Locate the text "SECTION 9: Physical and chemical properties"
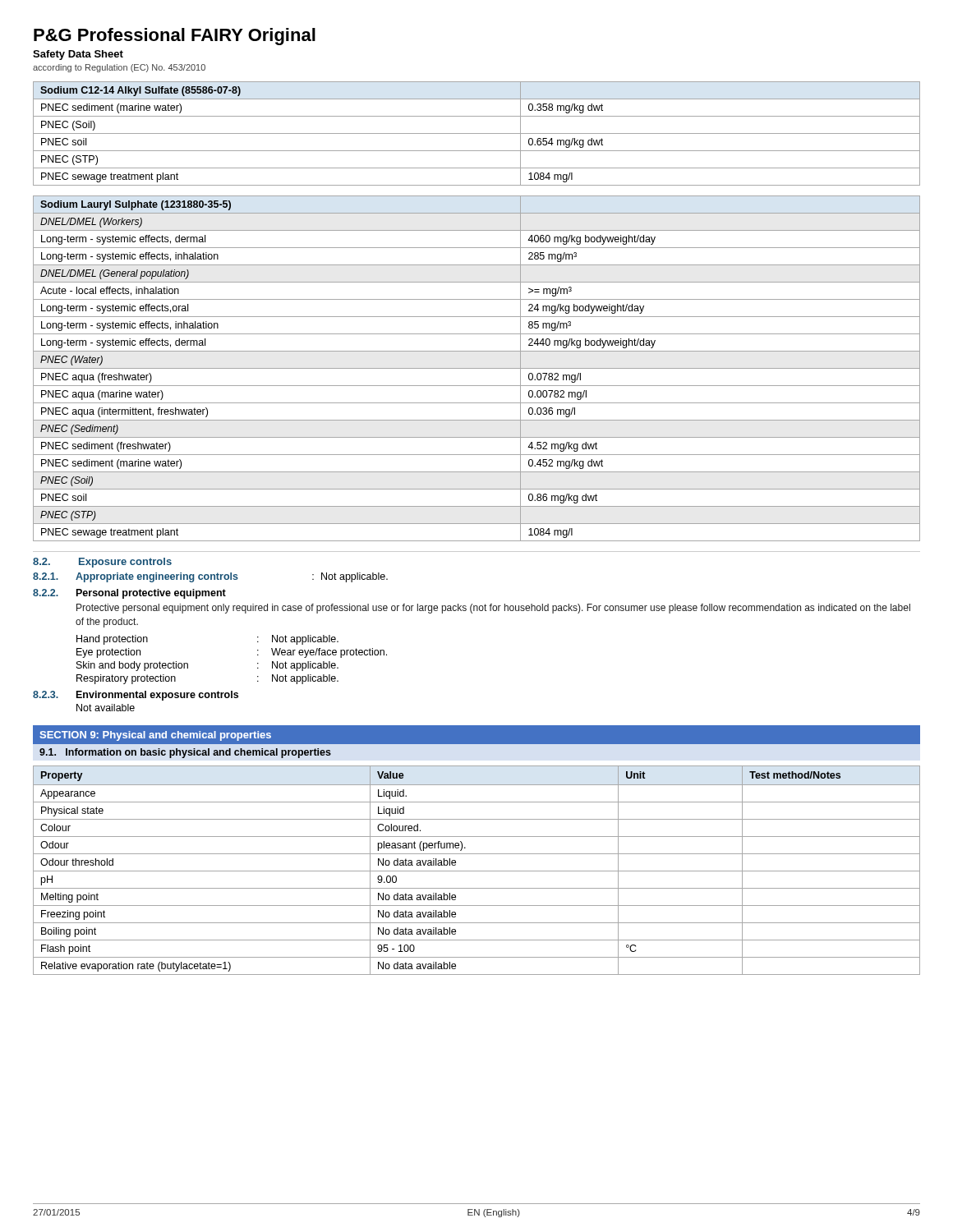Image resolution: width=953 pixels, height=1232 pixels. 476,734
